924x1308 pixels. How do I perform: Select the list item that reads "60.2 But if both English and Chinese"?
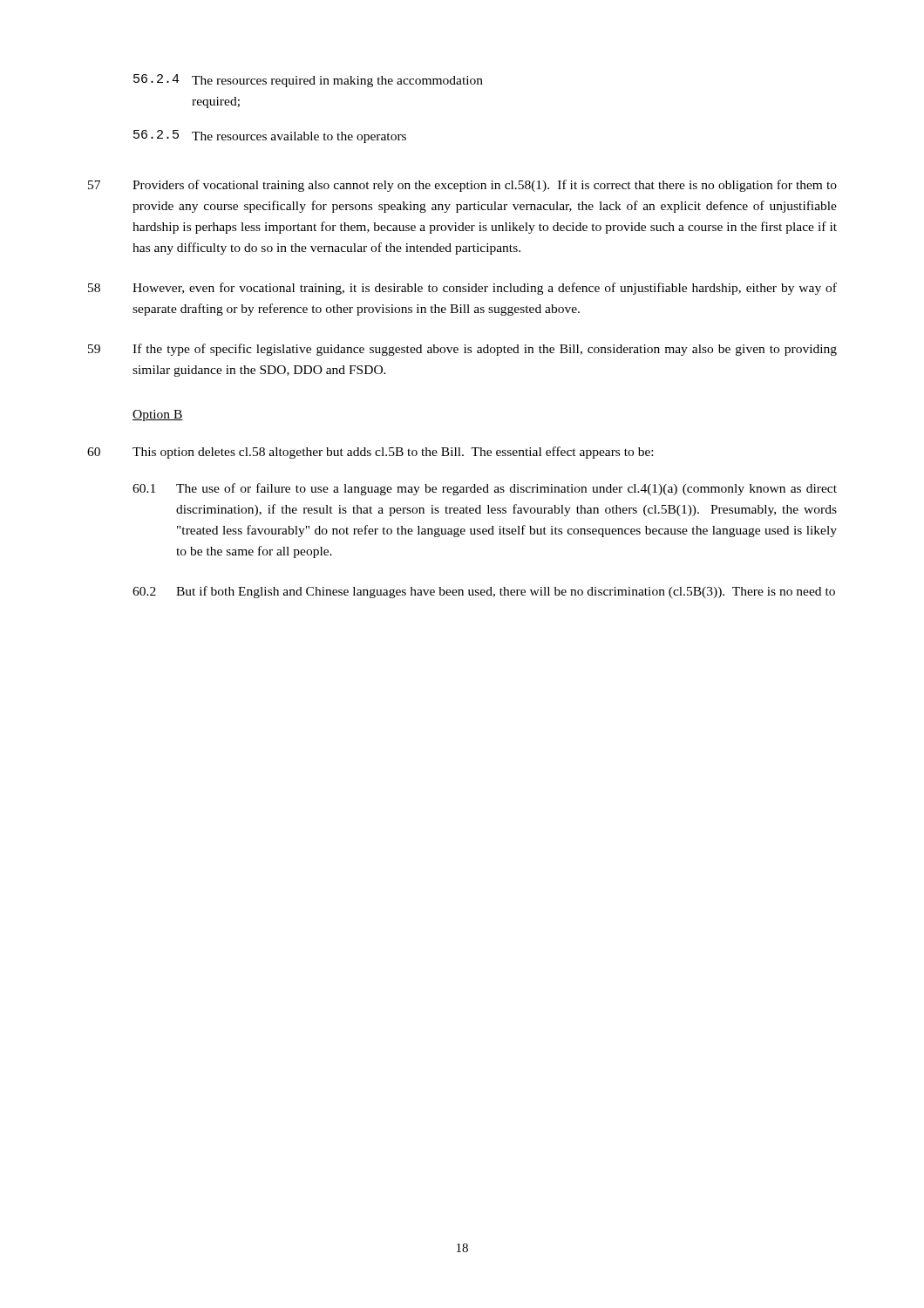485,591
